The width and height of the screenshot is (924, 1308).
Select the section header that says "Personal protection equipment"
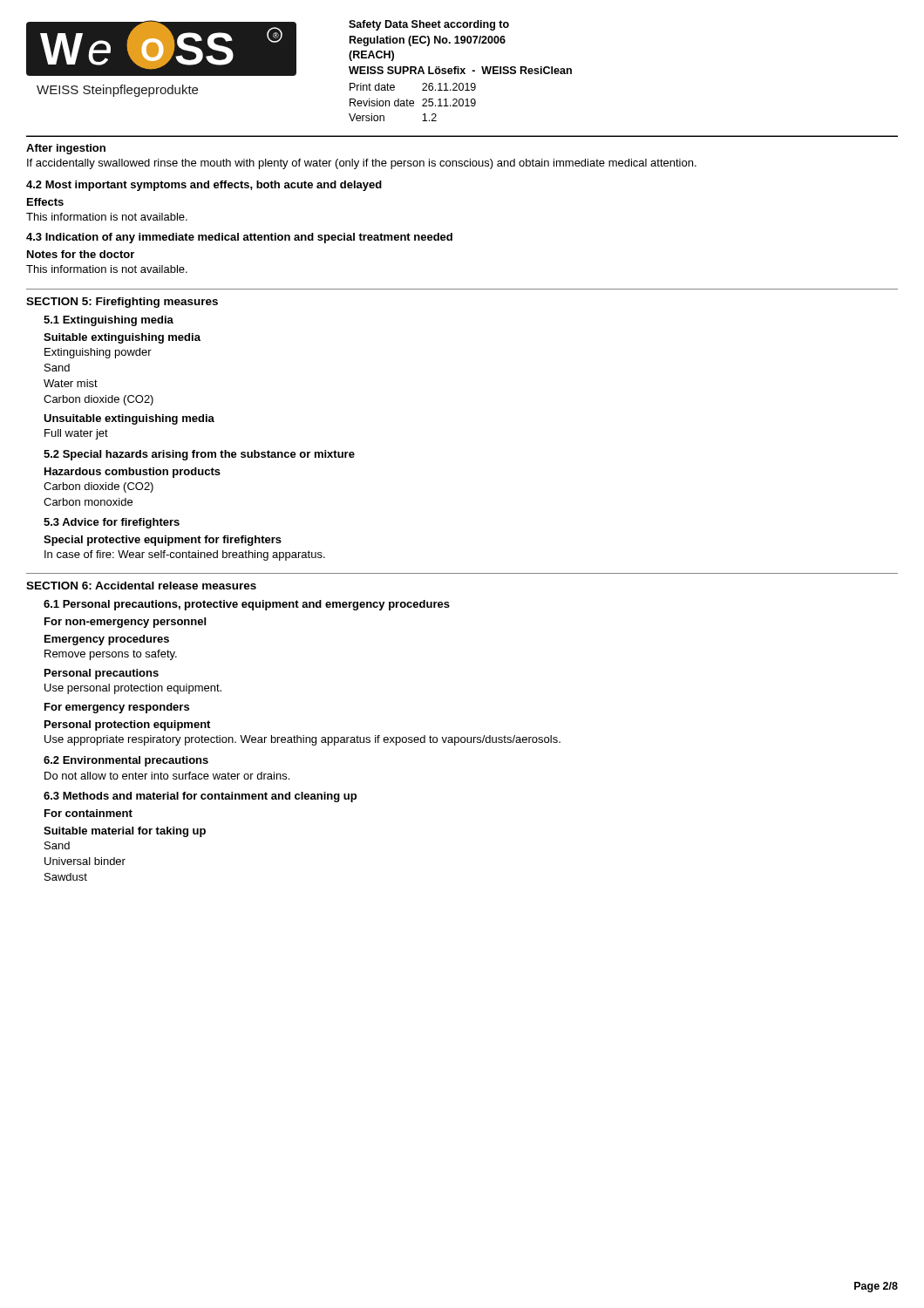click(x=127, y=725)
